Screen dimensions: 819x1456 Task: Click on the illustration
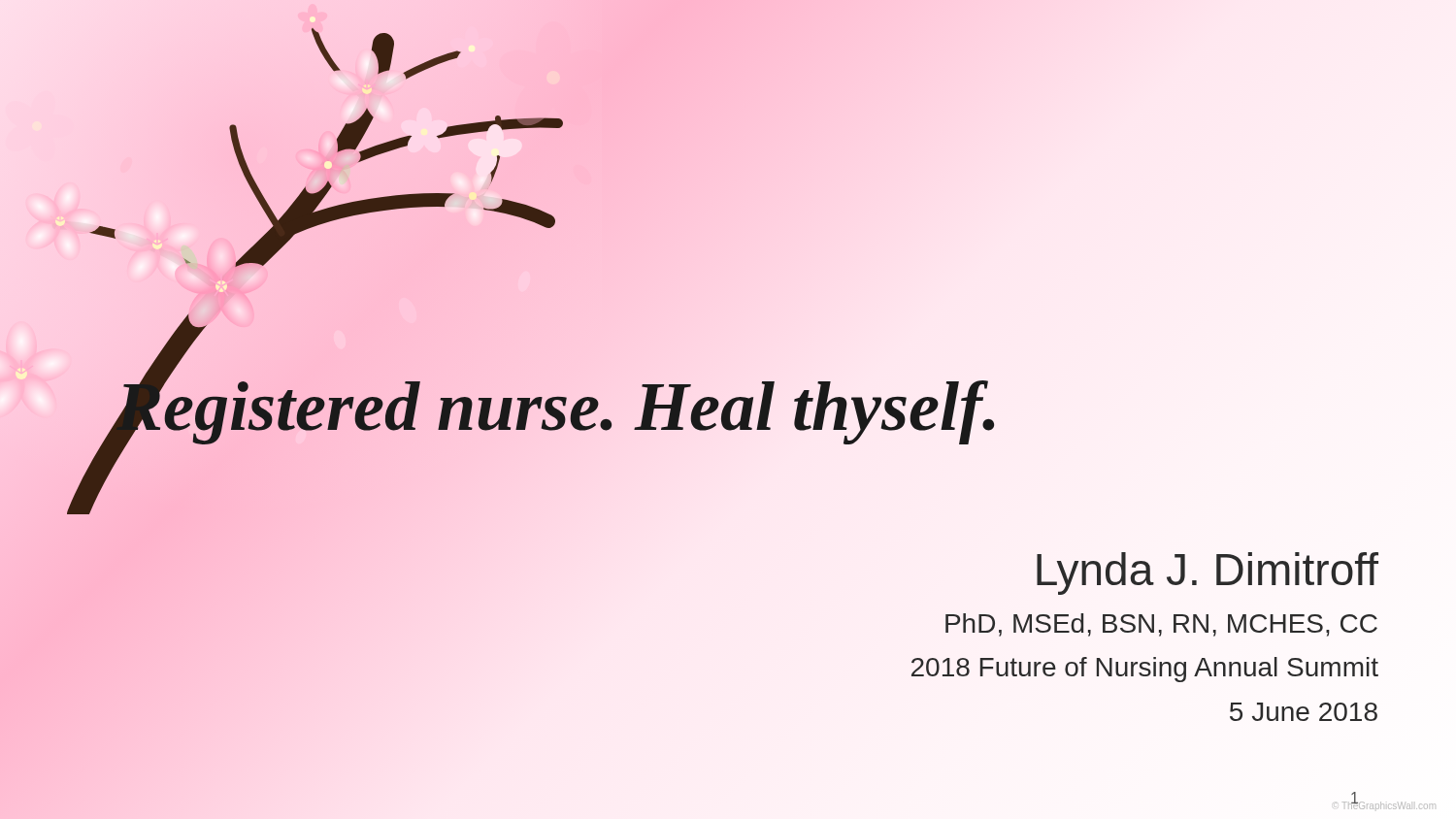pyautogui.click(x=301, y=257)
